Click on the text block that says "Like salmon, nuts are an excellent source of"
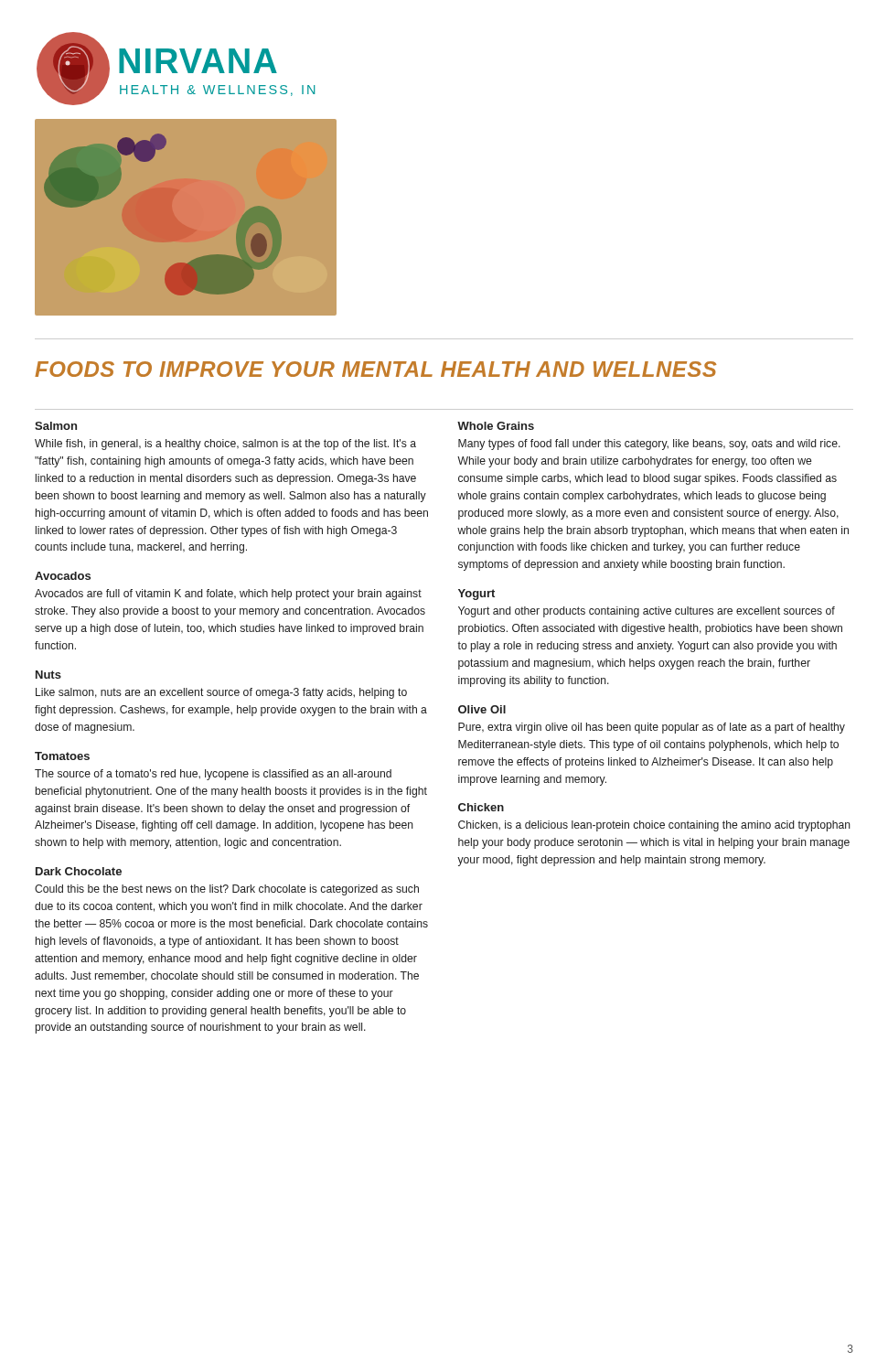The height and width of the screenshot is (1372, 888). pyautogui.click(x=231, y=710)
